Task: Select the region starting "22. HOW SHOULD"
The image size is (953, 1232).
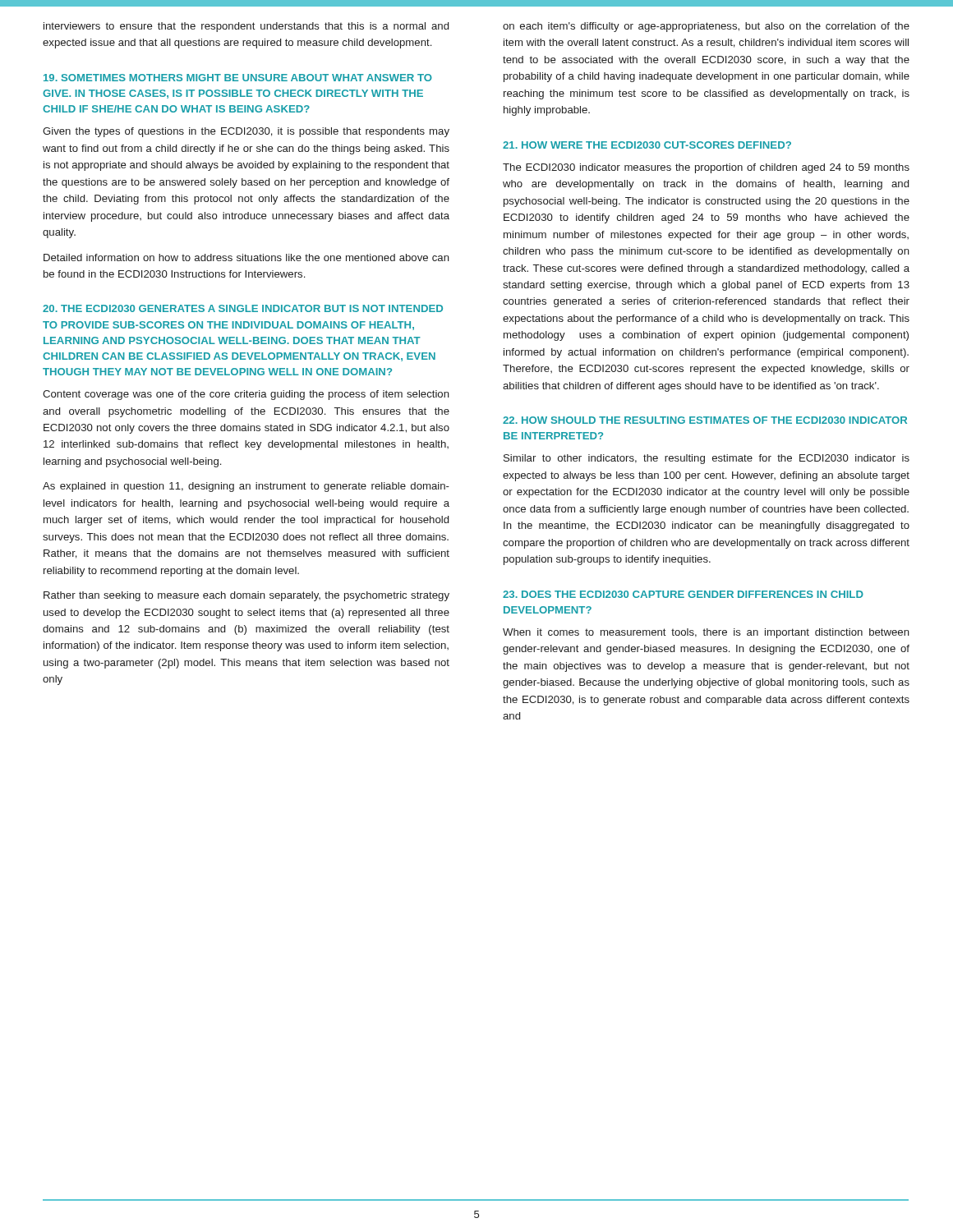Action: coord(705,428)
